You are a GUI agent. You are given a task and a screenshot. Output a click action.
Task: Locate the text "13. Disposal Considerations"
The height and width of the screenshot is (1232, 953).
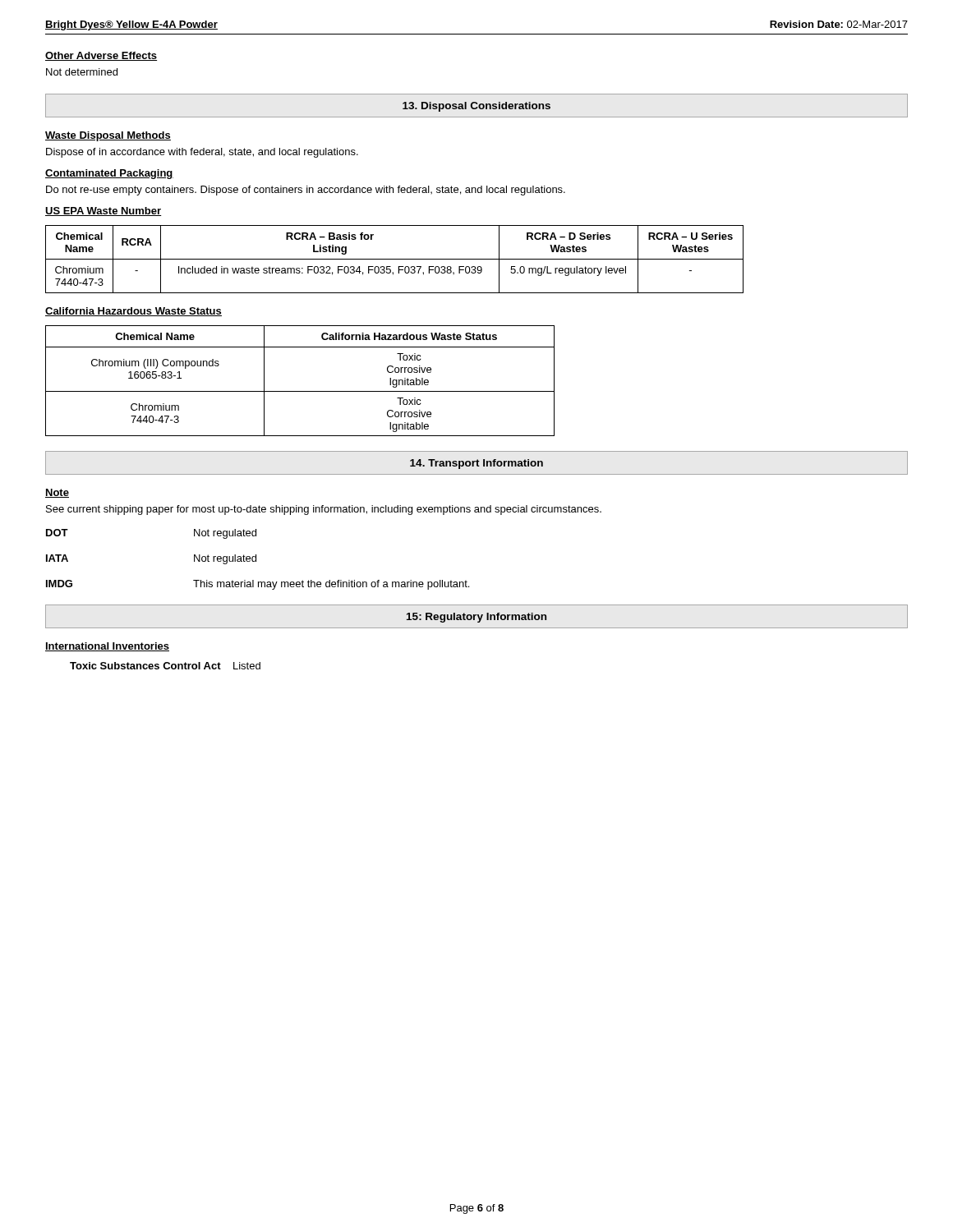click(476, 105)
